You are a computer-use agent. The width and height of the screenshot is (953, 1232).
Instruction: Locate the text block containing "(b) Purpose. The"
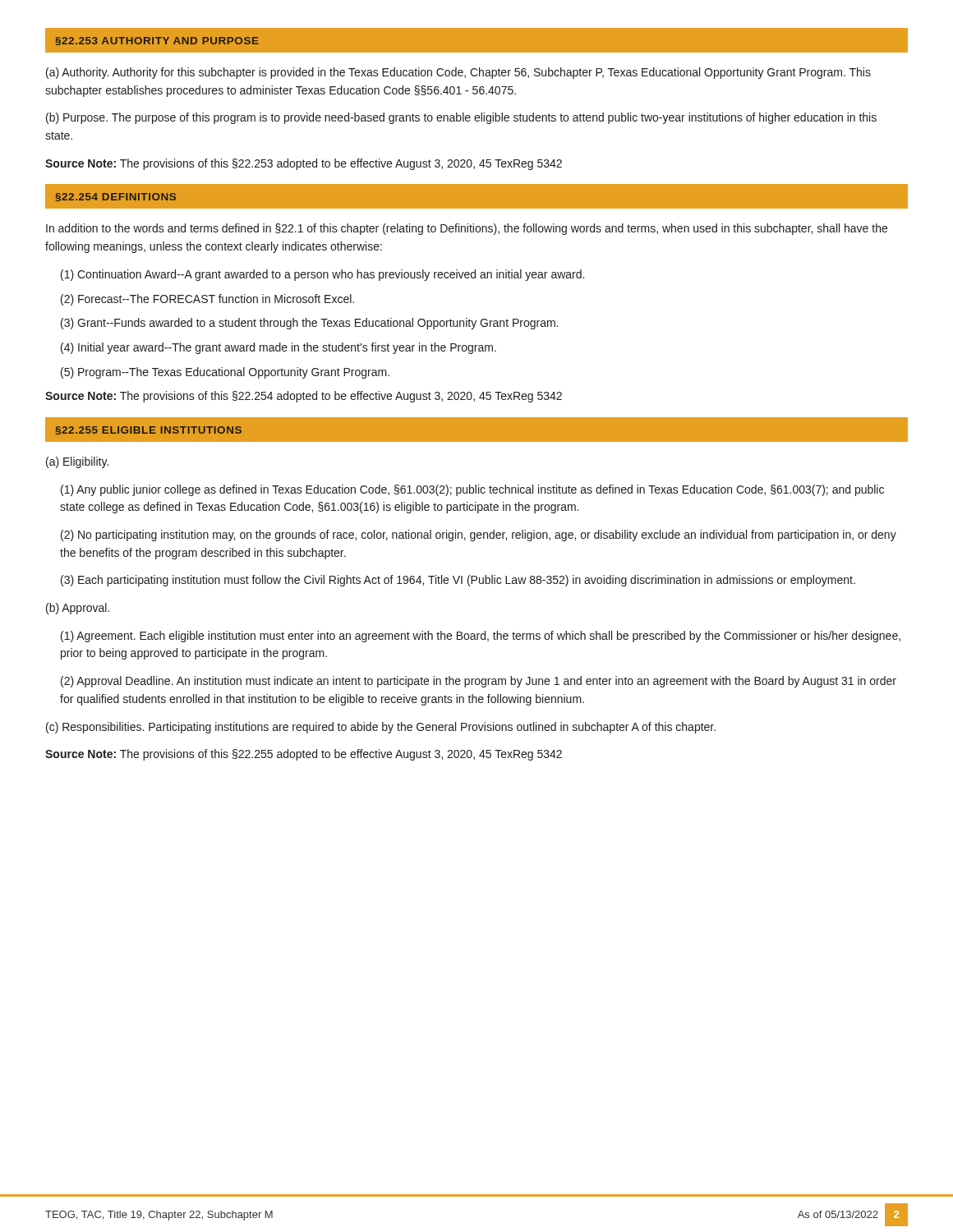click(x=461, y=127)
